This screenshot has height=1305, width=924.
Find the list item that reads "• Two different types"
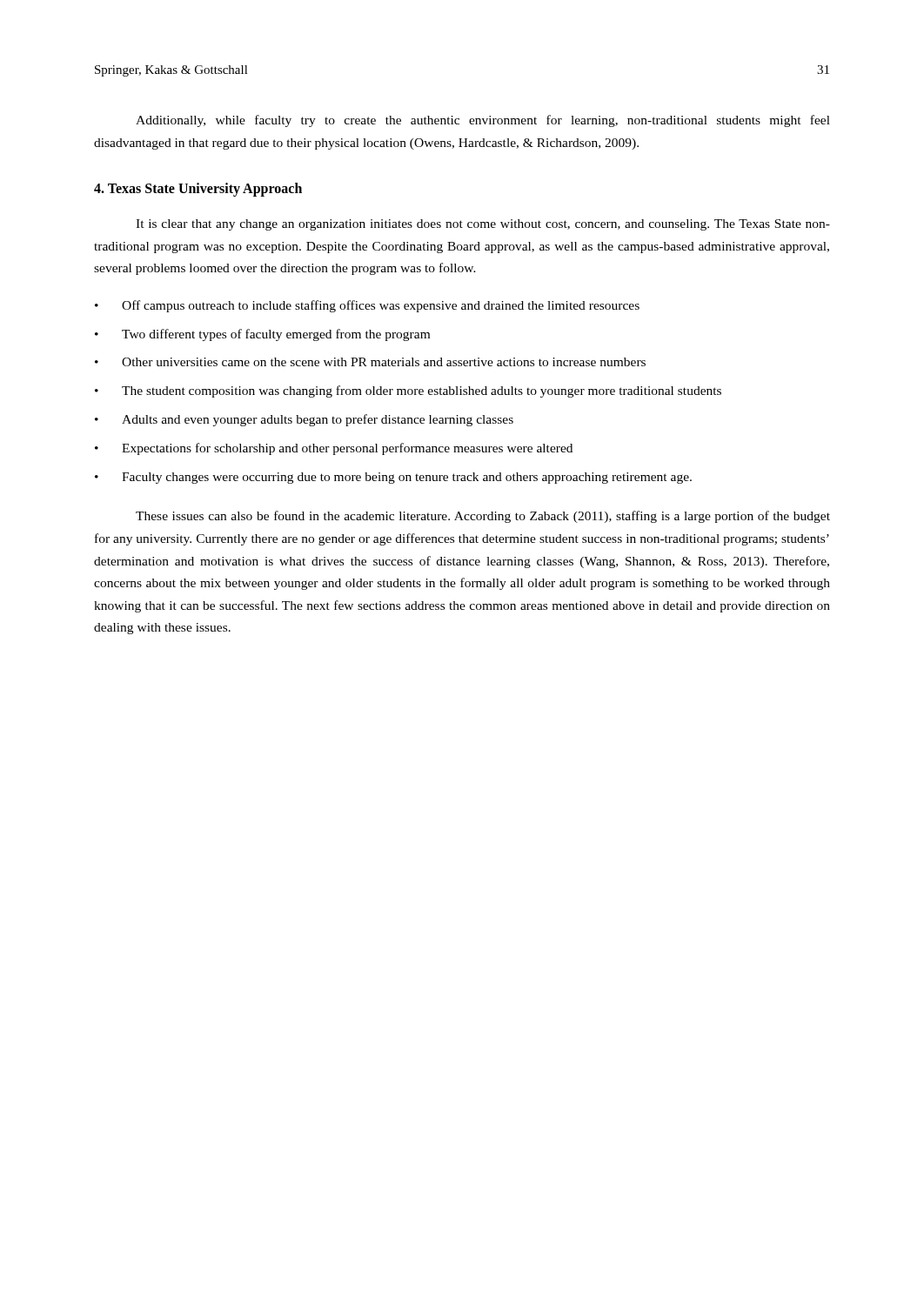click(x=262, y=335)
